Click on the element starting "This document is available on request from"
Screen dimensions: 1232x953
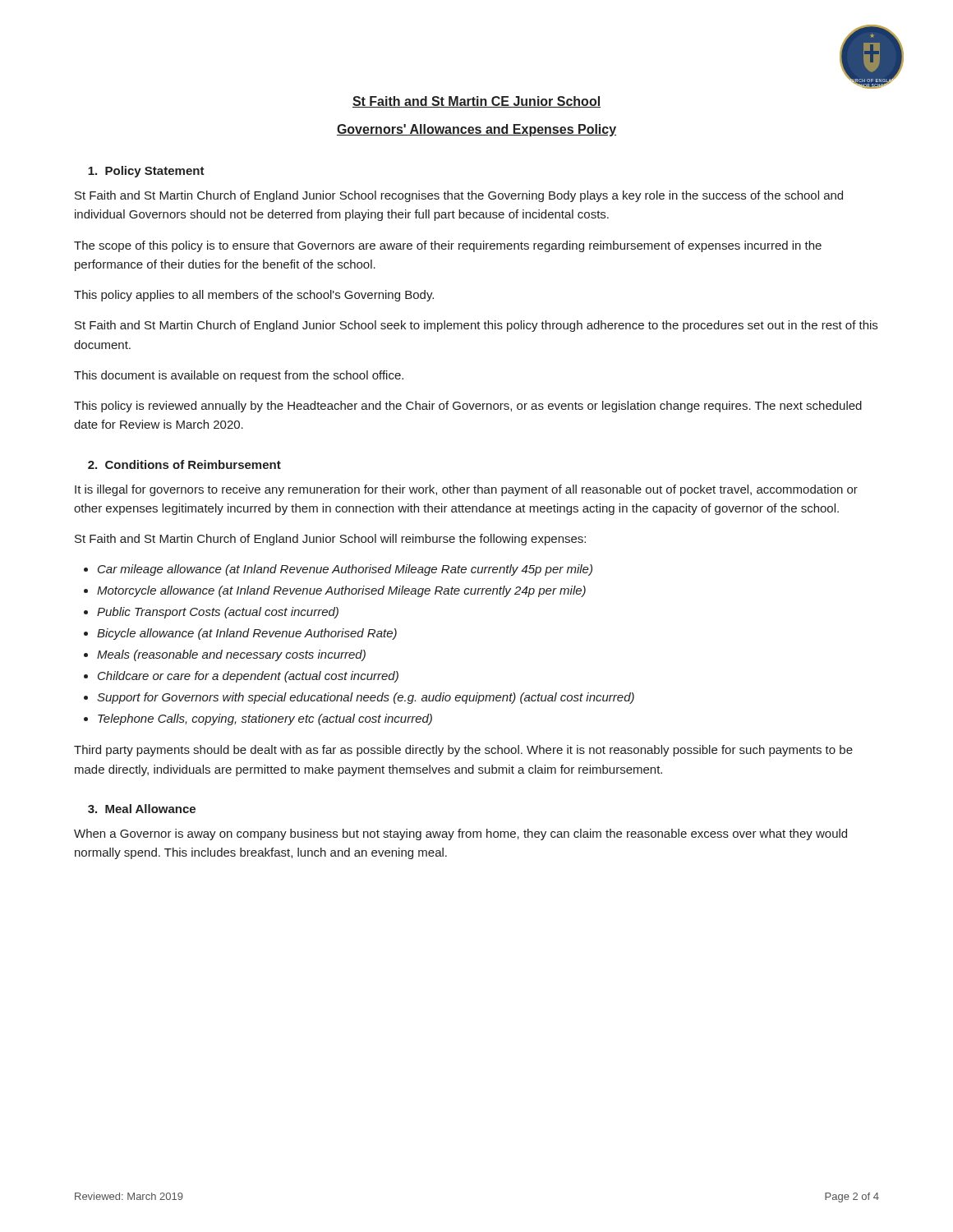pos(239,375)
